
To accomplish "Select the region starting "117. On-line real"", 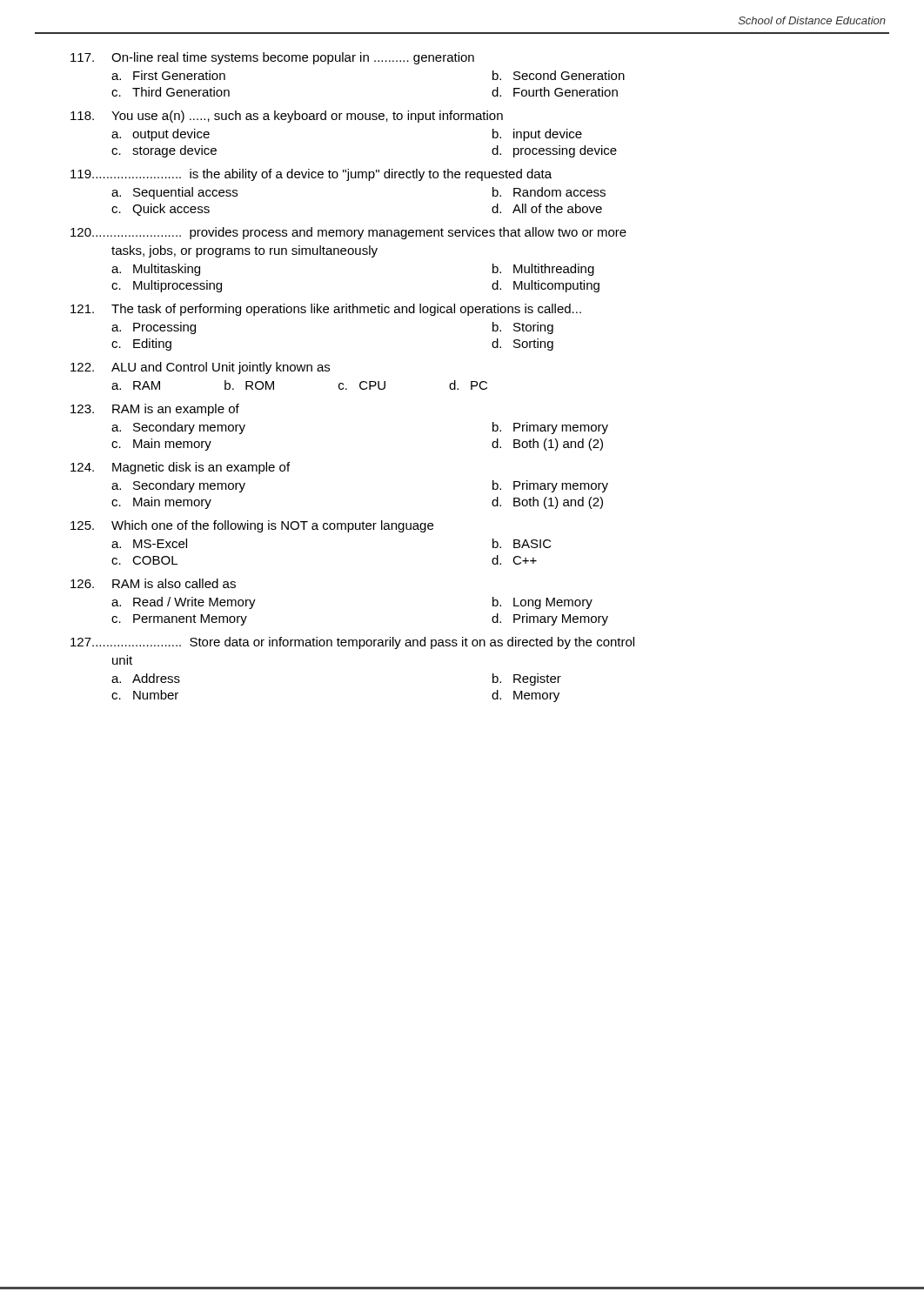I will [272, 58].
